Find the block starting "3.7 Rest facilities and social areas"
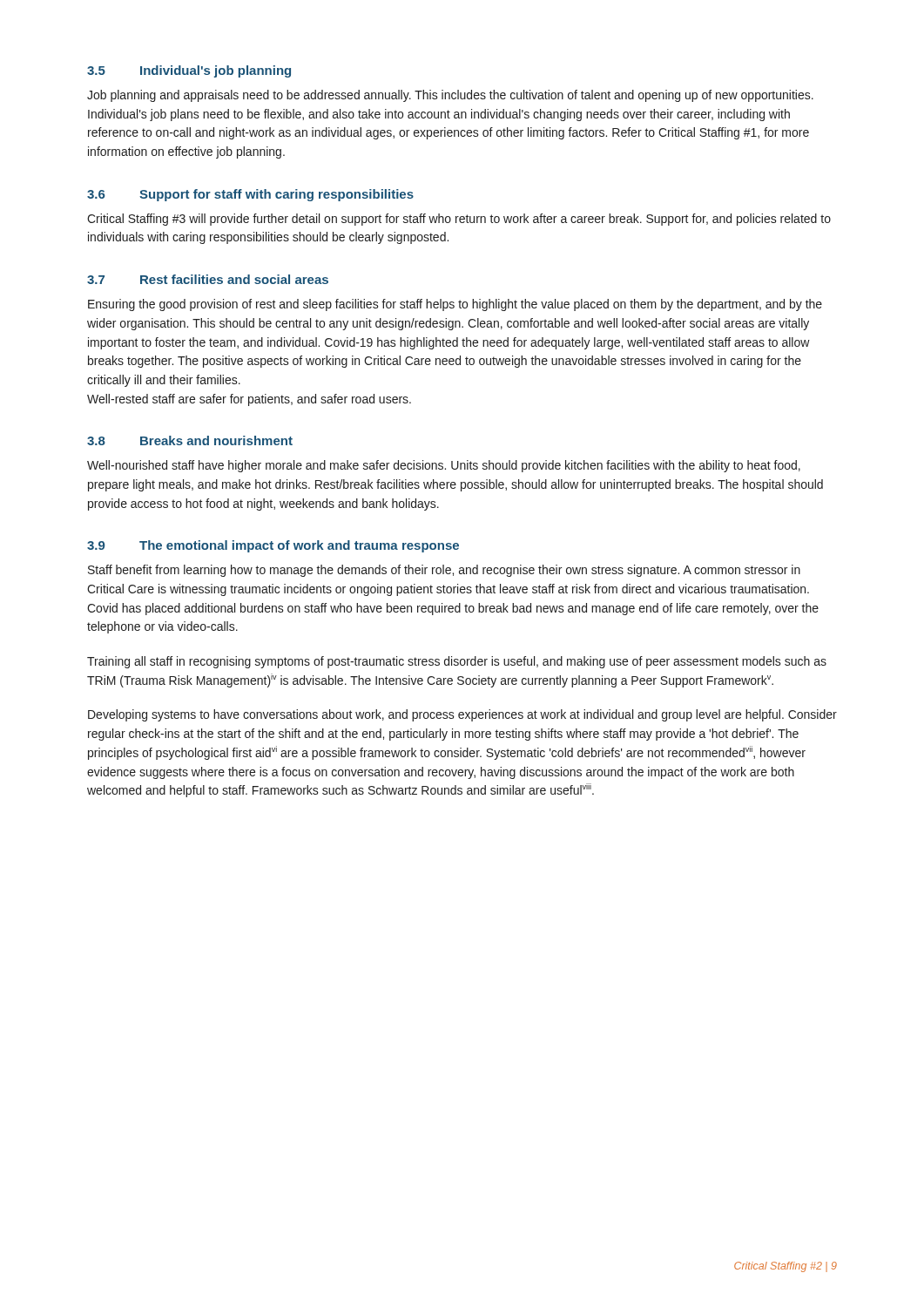Image resolution: width=924 pixels, height=1307 pixels. click(x=208, y=279)
